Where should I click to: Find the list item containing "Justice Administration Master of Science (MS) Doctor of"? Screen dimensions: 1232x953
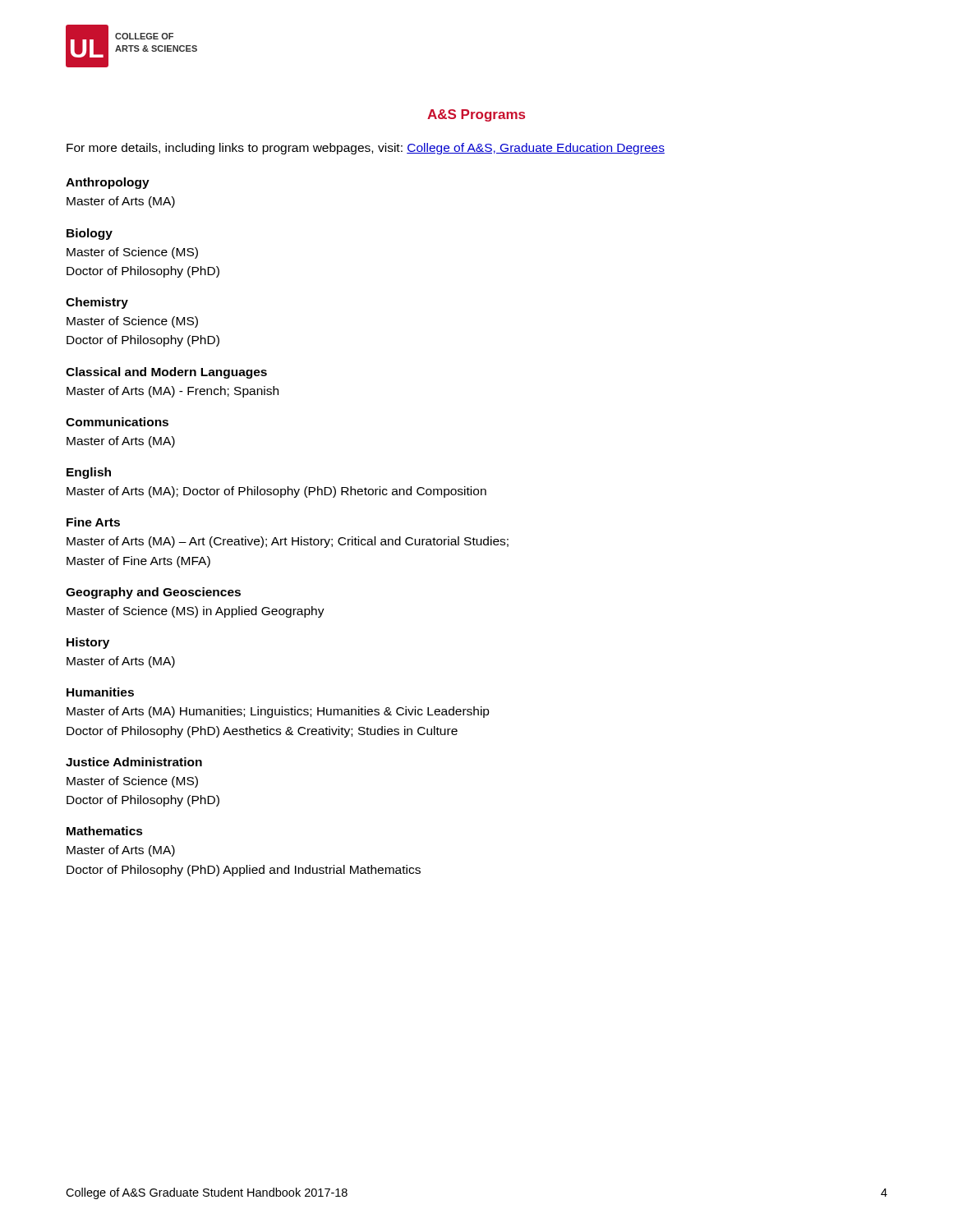(x=134, y=762)
